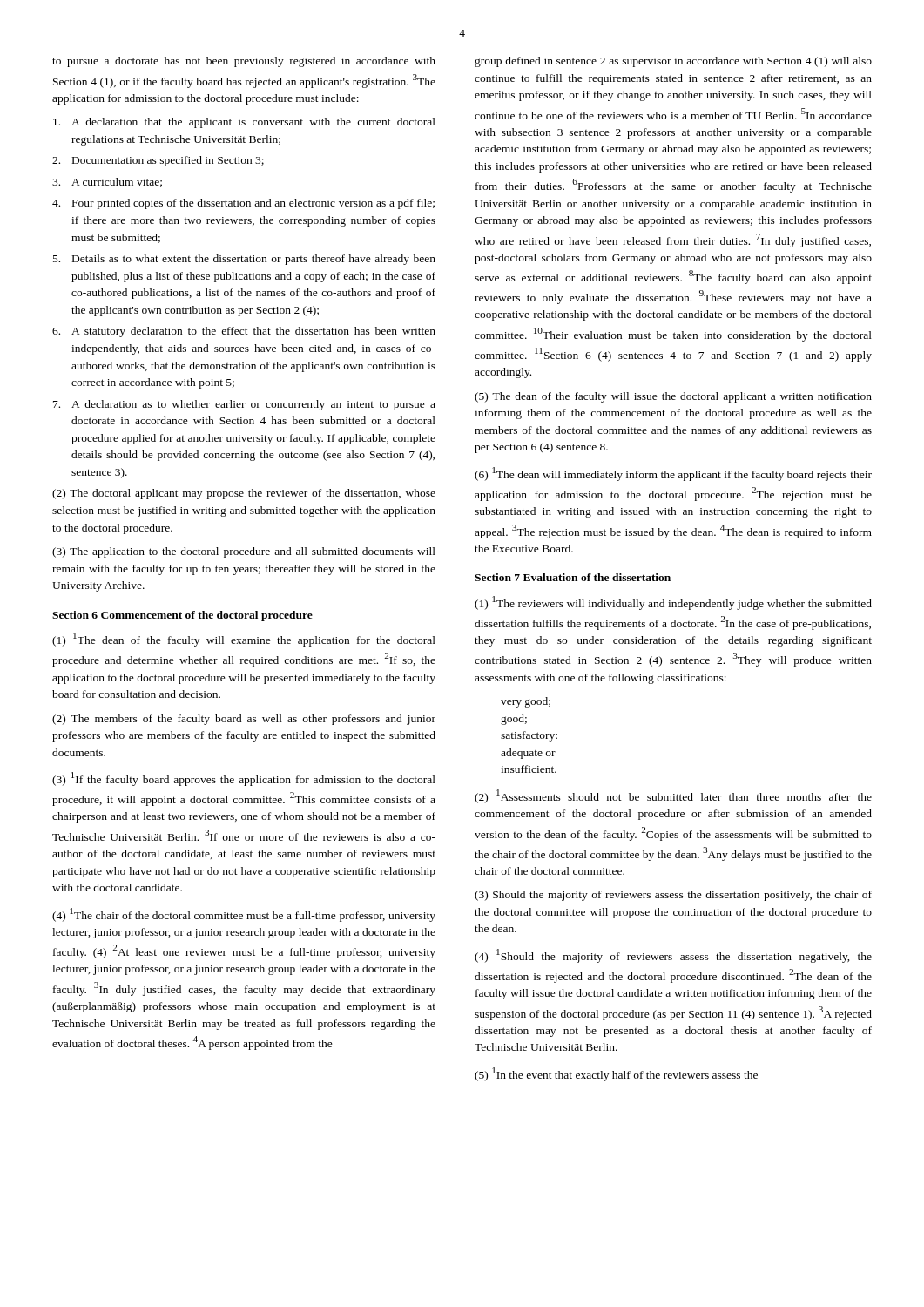Where is the passage that starts "(3) Should the majority of reviewers assess"?

(x=673, y=912)
